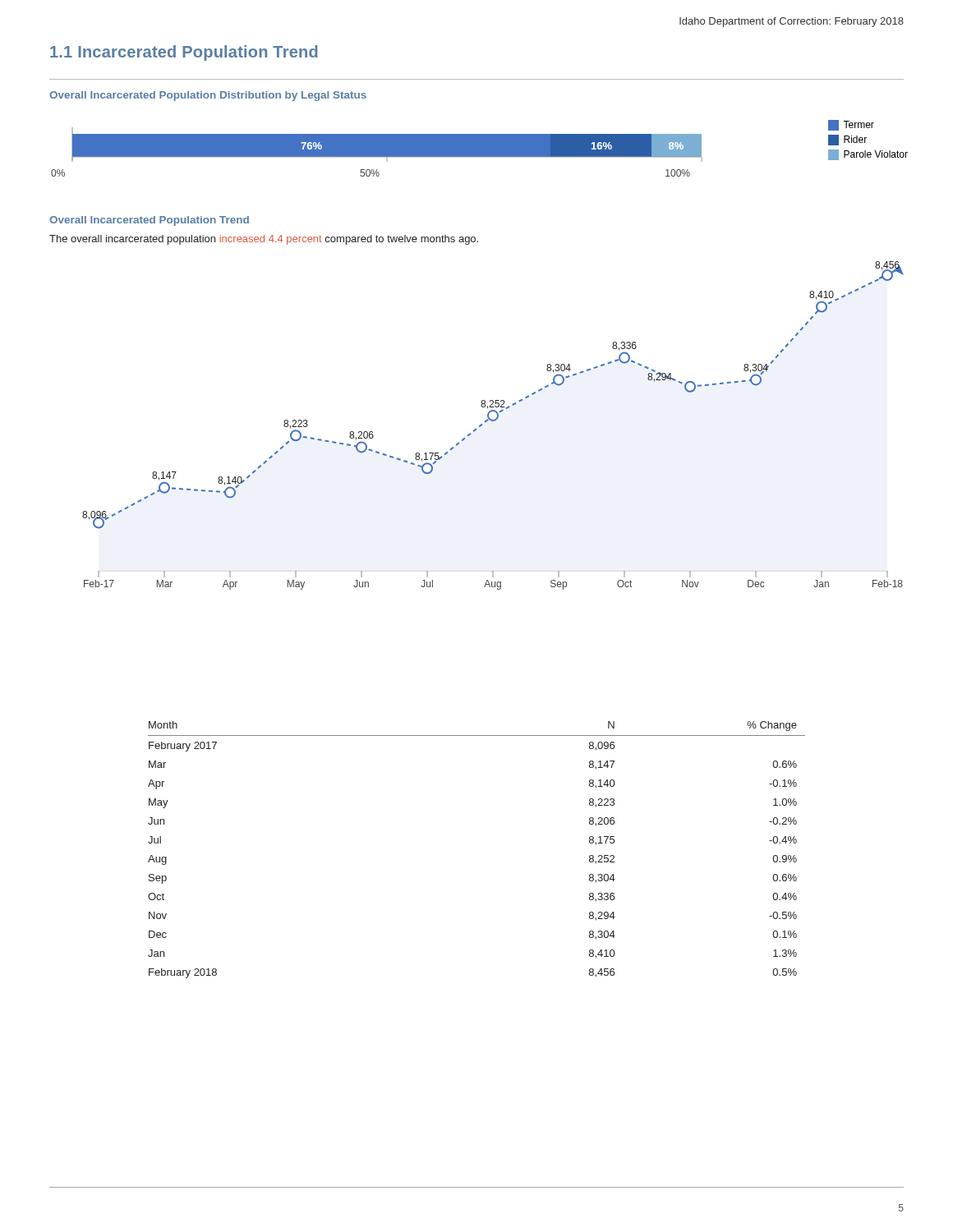The height and width of the screenshot is (1232, 953).
Task: Click on the section header that reads "1.1 Incarcerated Population Trend"
Action: [x=184, y=52]
